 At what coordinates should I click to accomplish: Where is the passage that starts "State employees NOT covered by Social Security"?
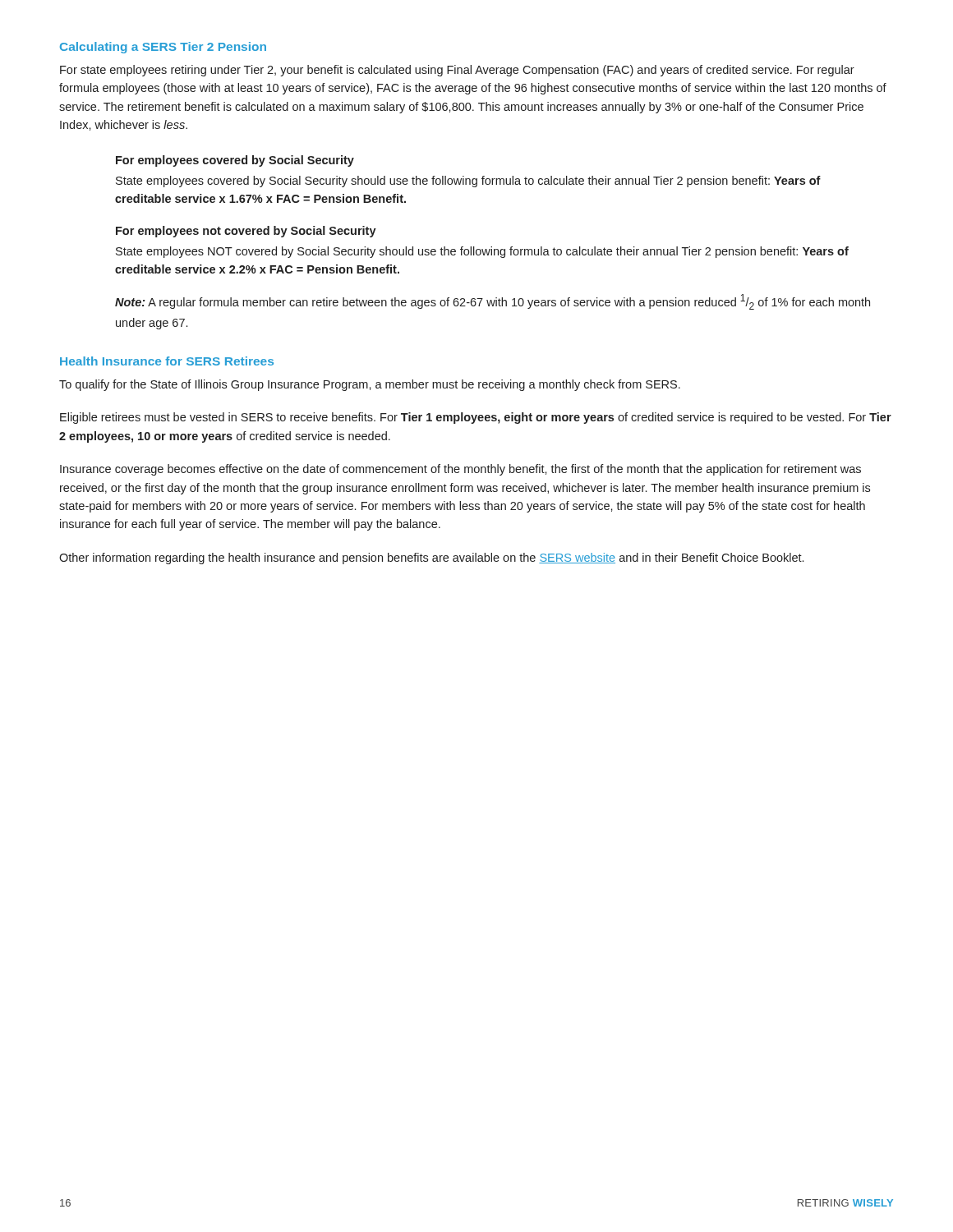pos(482,260)
